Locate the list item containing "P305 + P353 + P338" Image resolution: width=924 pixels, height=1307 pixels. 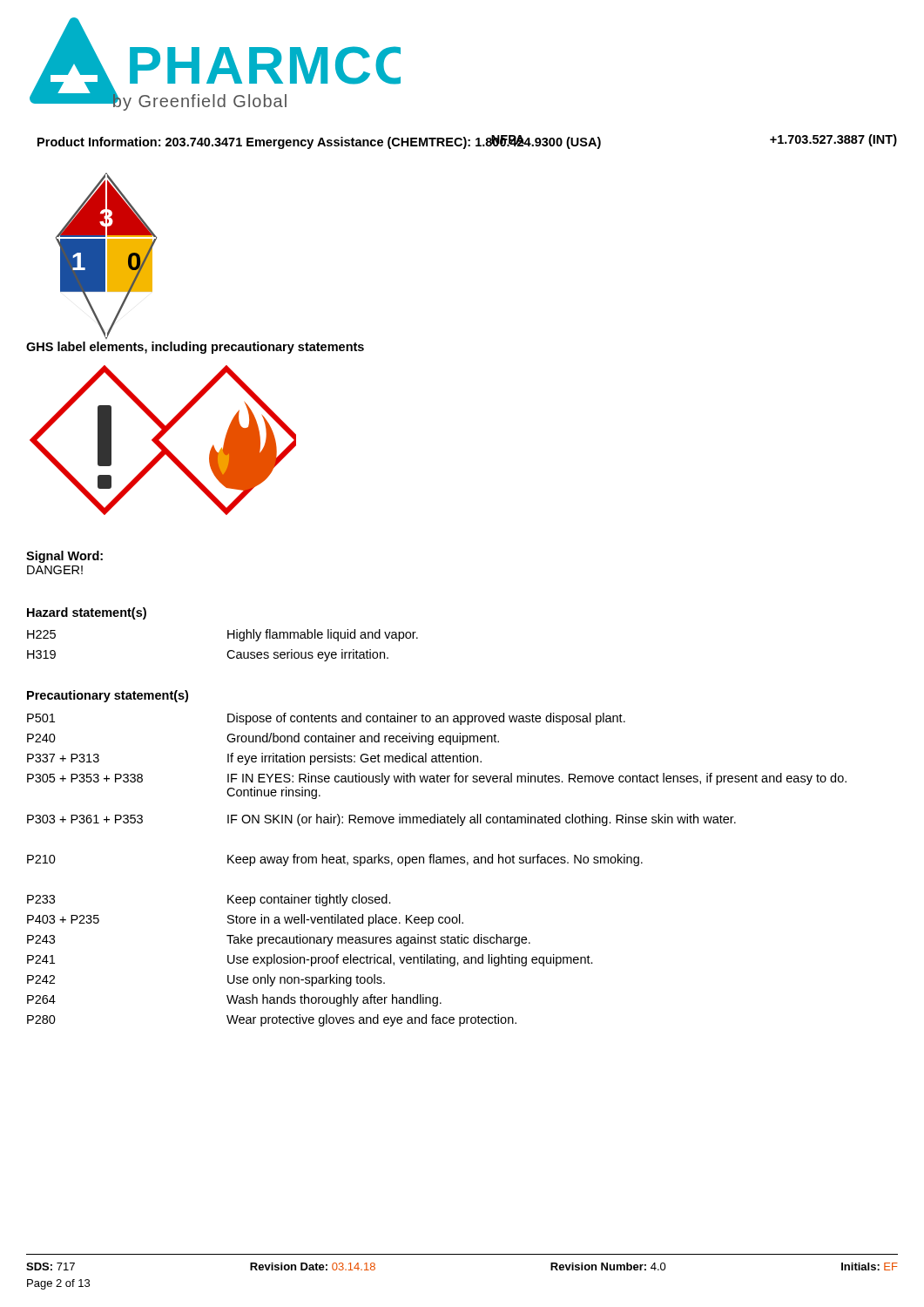pyautogui.click(x=453, y=785)
